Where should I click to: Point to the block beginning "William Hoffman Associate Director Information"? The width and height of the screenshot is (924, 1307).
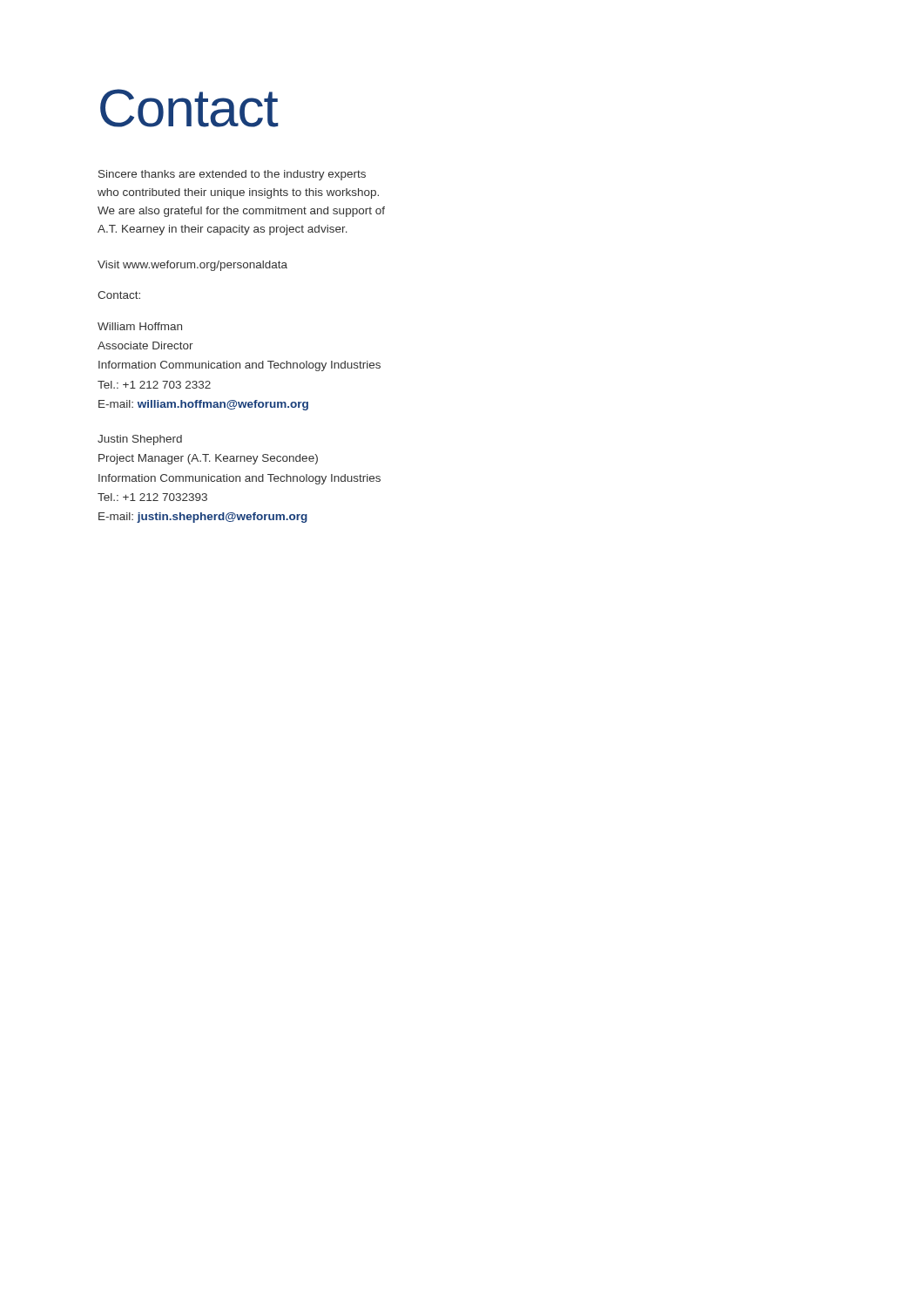pyautogui.click(x=350, y=365)
